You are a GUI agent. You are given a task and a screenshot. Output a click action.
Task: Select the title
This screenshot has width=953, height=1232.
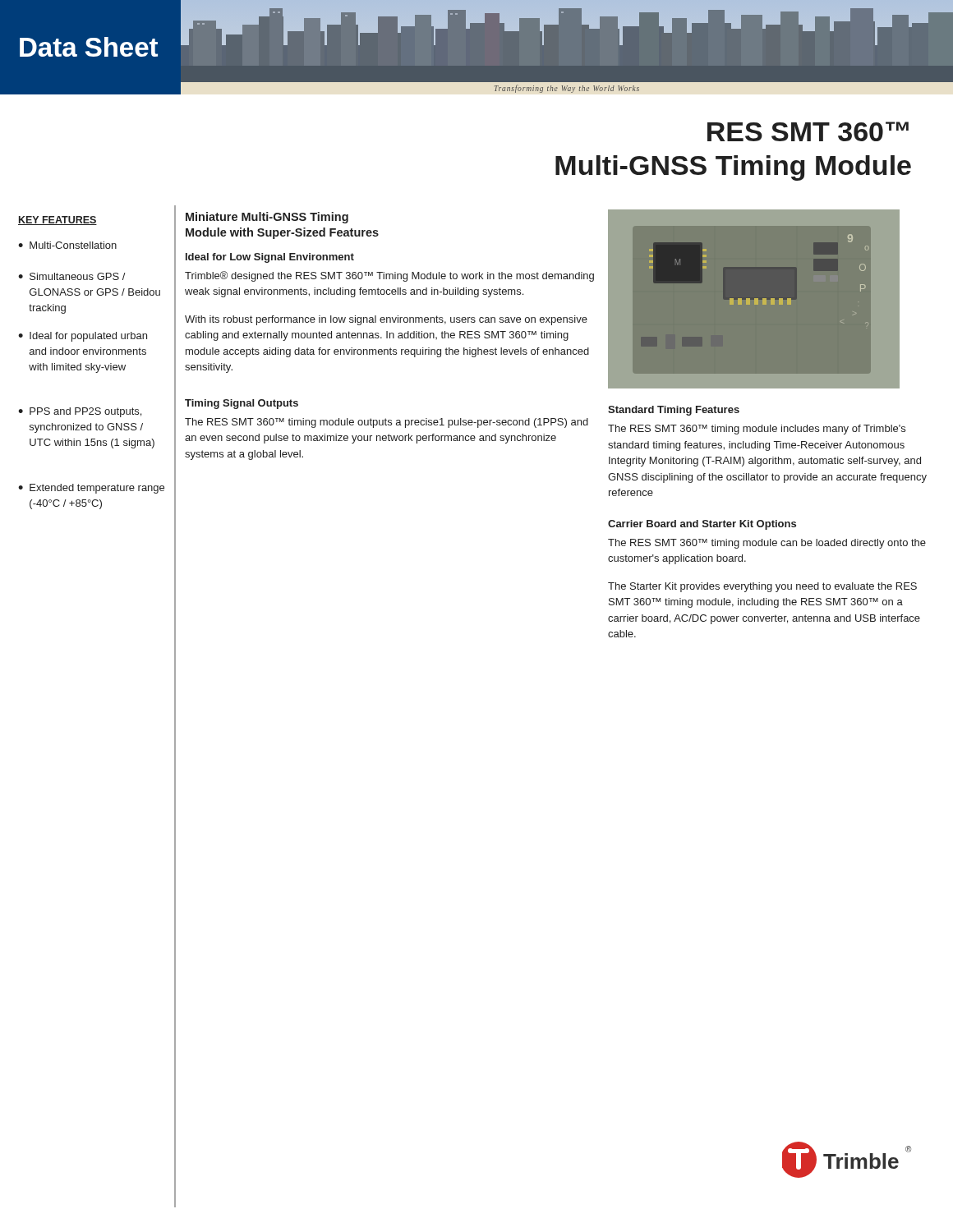(456, 148)
